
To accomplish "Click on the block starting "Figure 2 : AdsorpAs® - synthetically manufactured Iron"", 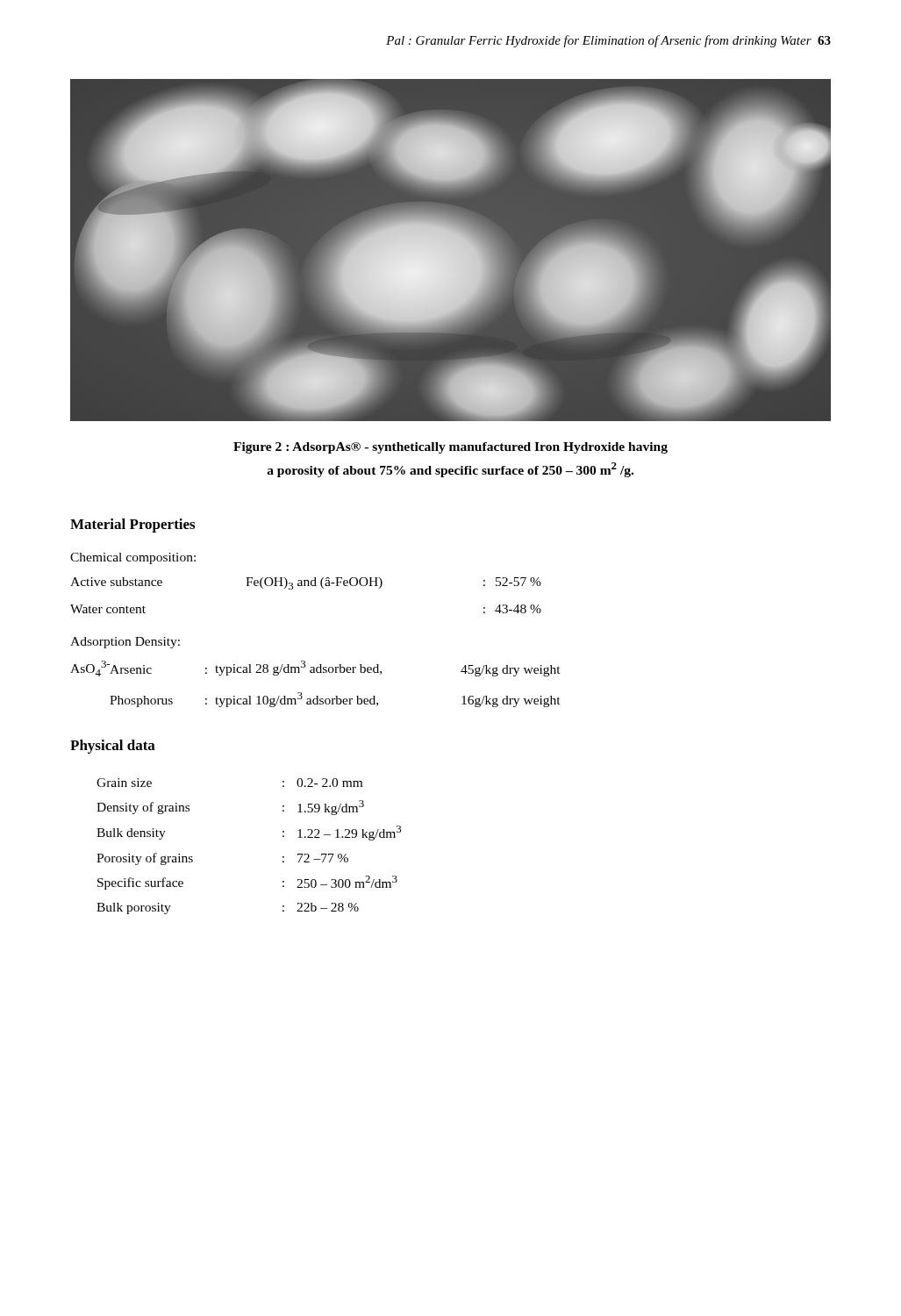I will click(450, 458).
